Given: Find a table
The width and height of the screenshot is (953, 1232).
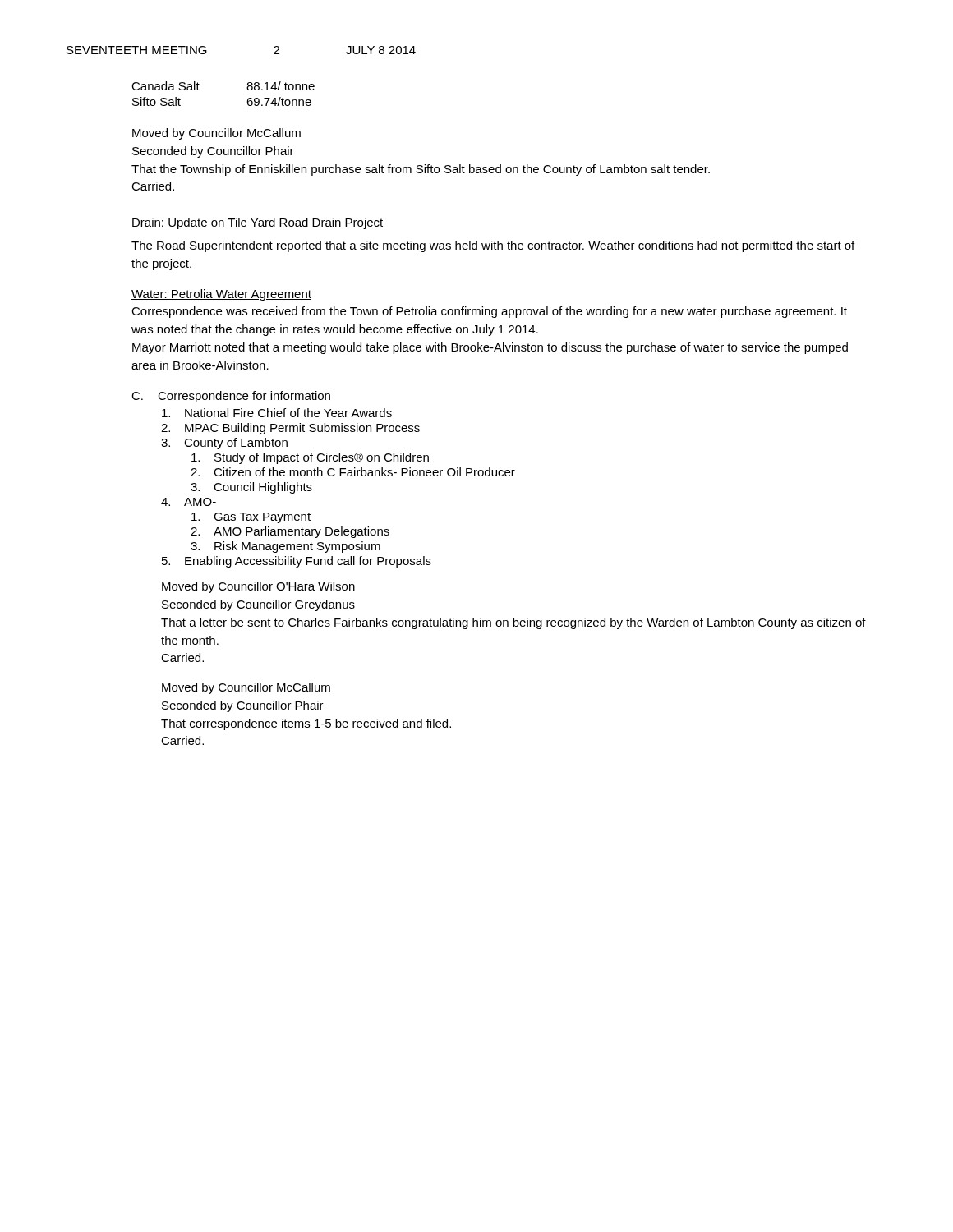Looking at the screenshot, I should point(501,94).
